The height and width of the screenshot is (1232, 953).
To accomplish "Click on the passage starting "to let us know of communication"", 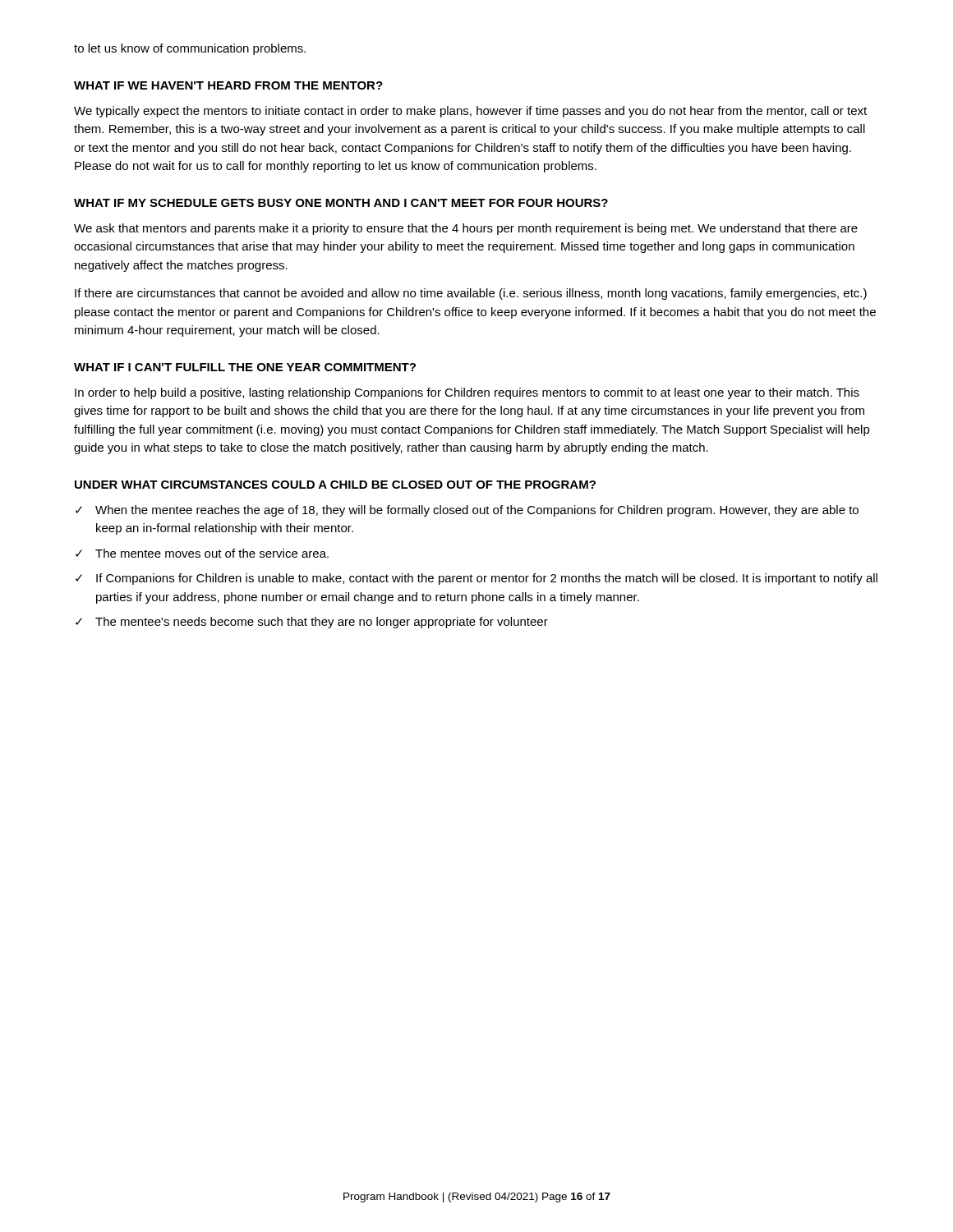I will click(190, 48).
